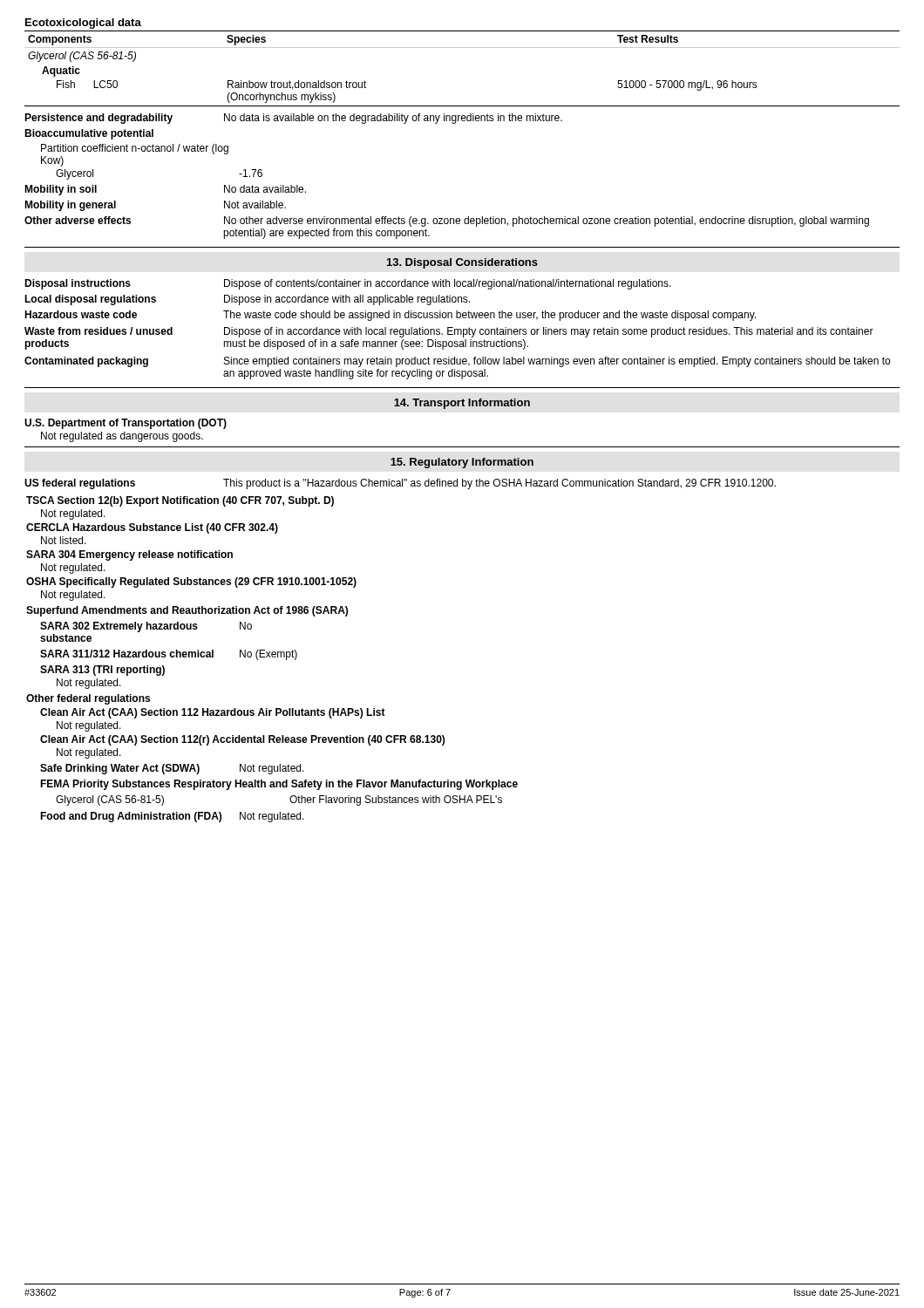
Task: Click on the text that says "Disposal instructions"
Action: 78,283
